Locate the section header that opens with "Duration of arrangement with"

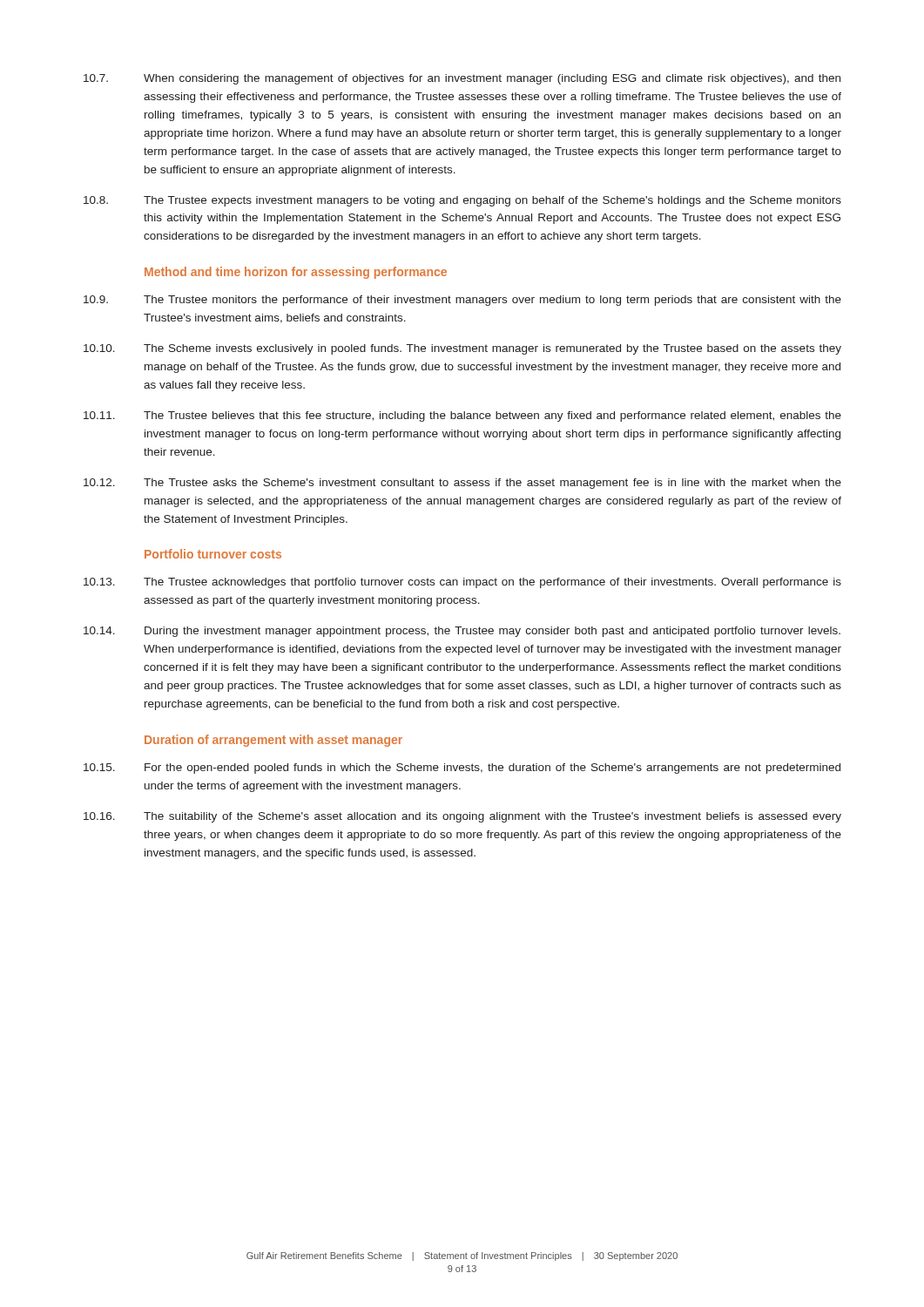click(273, 740)
